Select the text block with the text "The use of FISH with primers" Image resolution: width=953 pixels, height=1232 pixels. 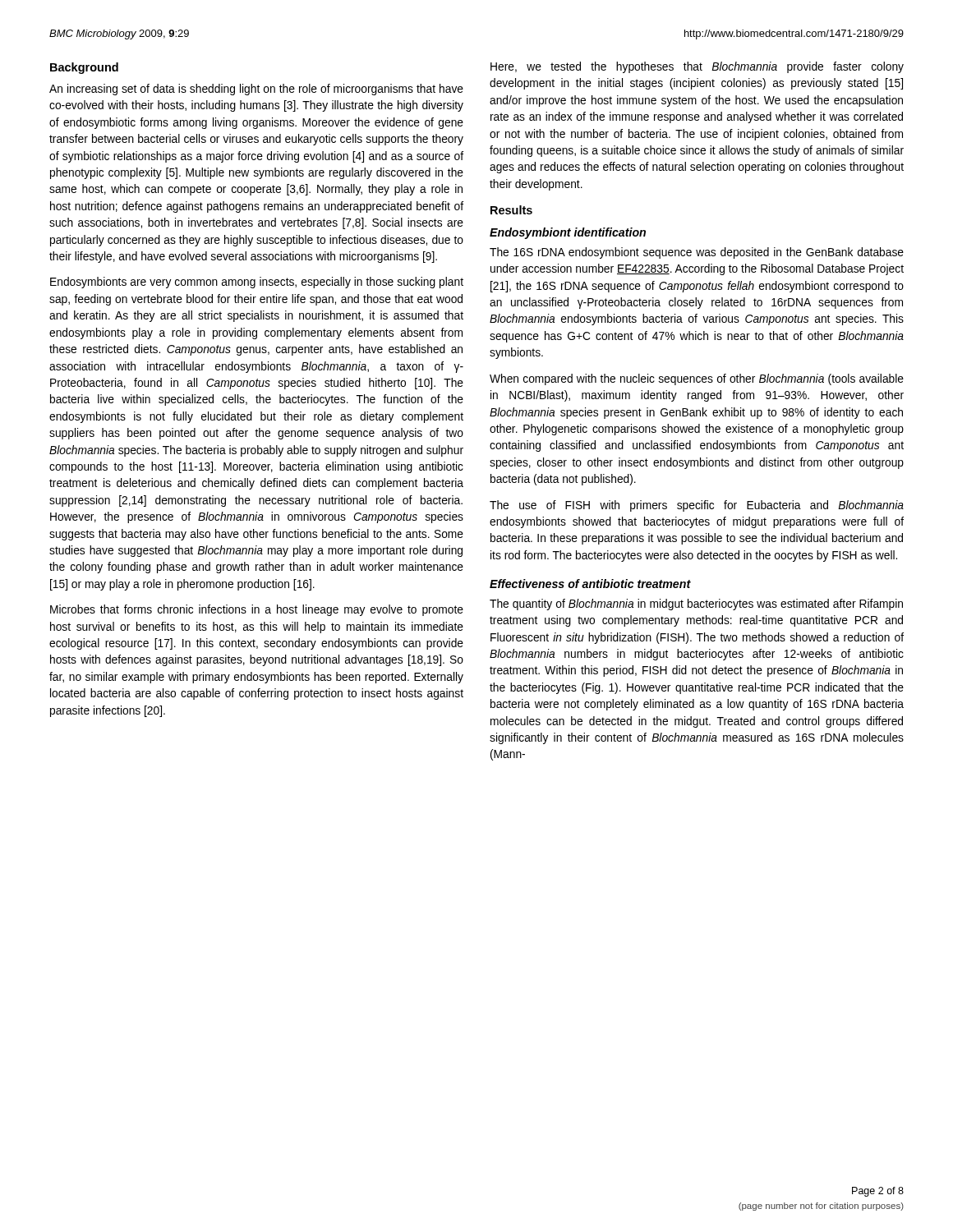click(x=697, y=530)
